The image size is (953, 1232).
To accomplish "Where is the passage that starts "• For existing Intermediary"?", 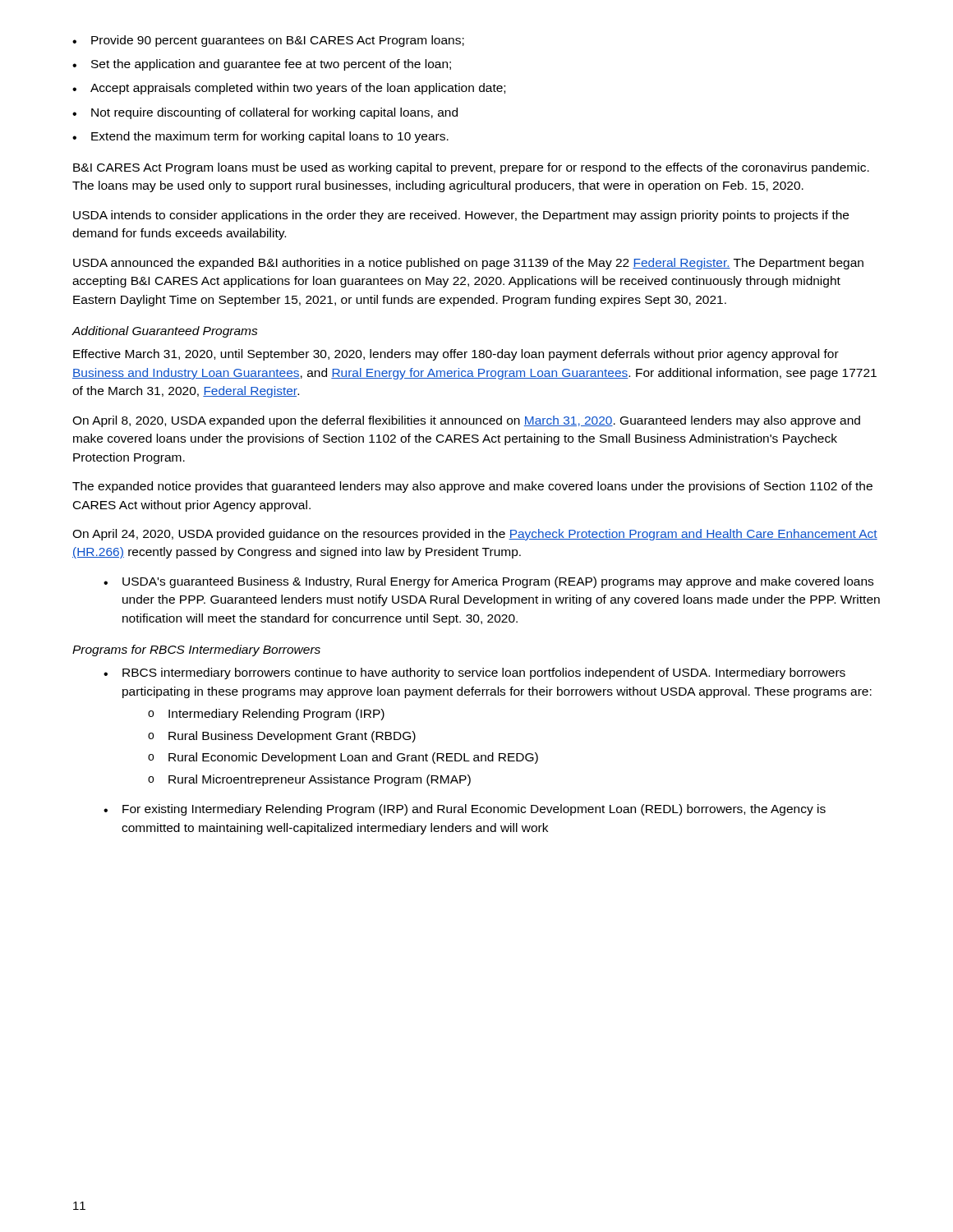I will pyautogui.click(x=492, y=819).
